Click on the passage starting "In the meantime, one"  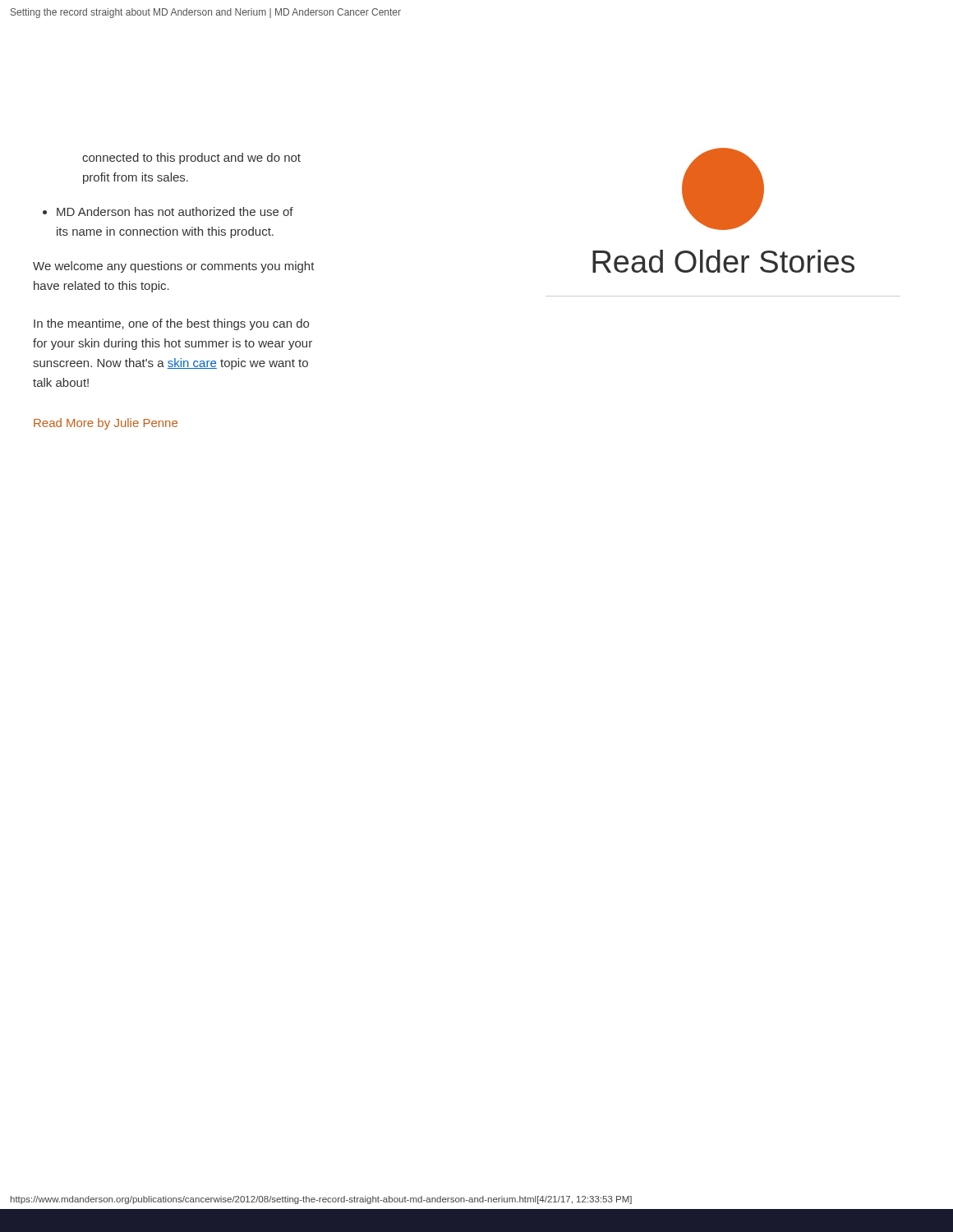tap(173, 353)
